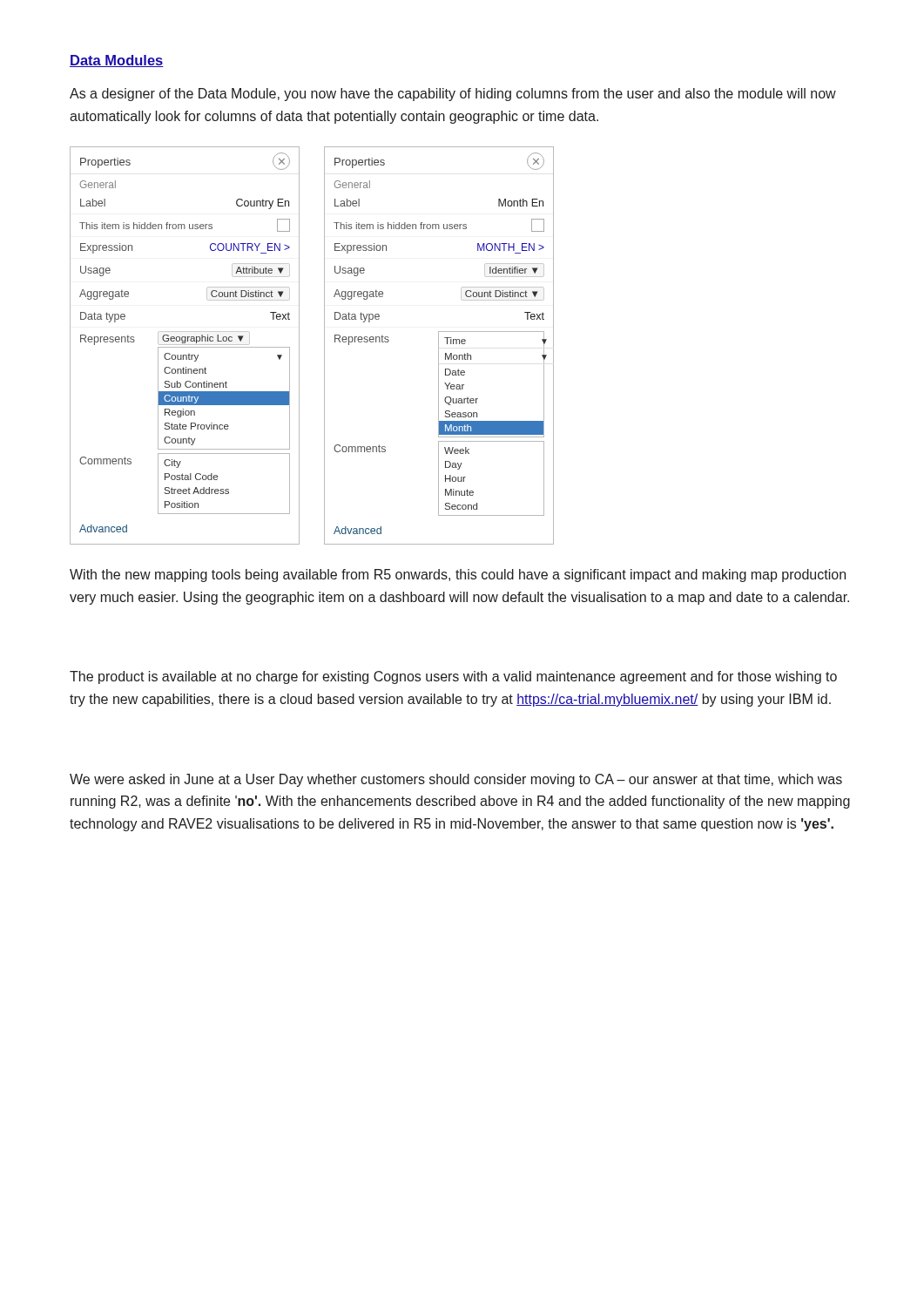Locate the screenshot
This screenshot has width=924, height=1307.
(462, 346)
